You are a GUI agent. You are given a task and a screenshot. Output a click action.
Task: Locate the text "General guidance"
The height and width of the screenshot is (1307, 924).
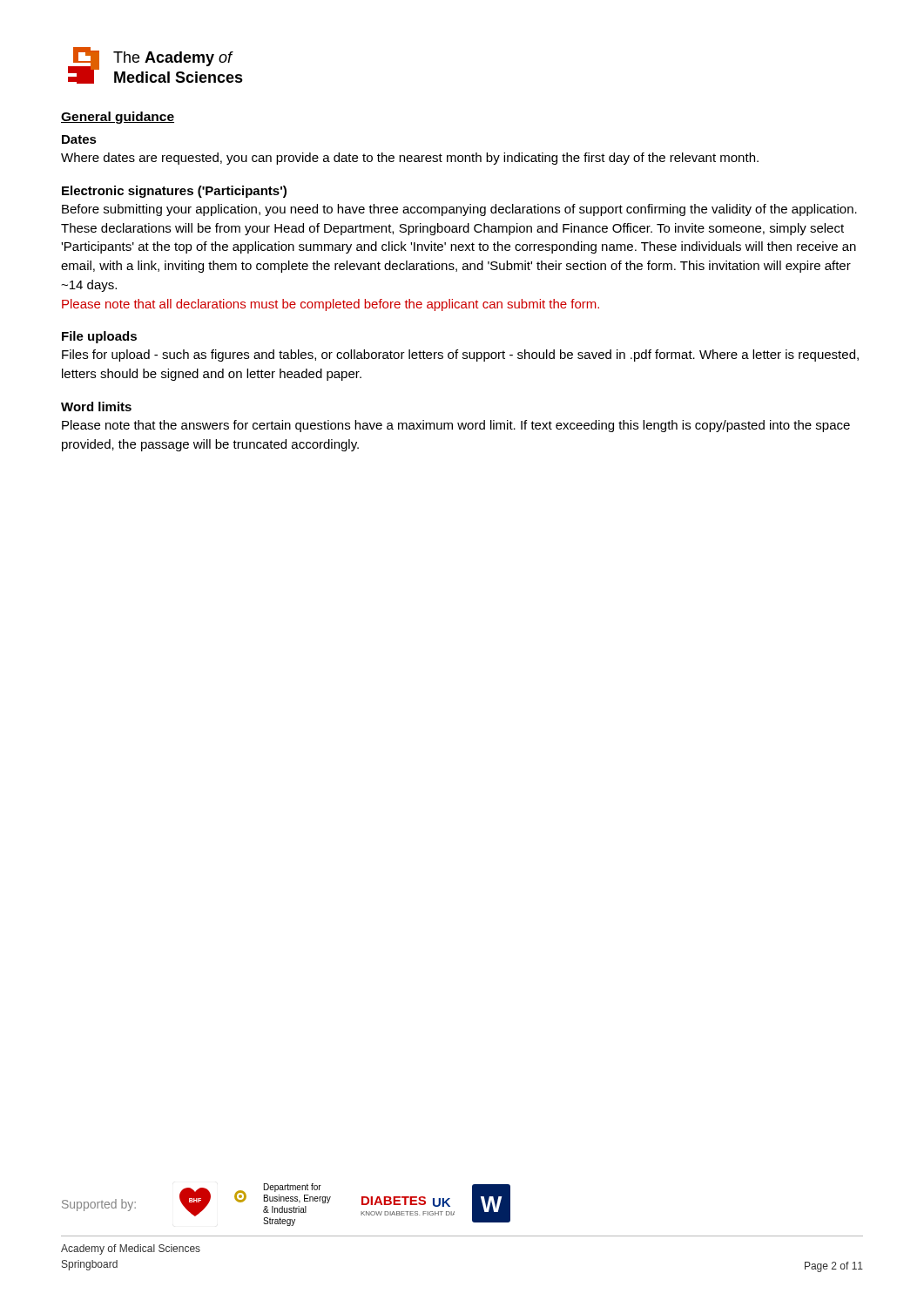(118, 118)
